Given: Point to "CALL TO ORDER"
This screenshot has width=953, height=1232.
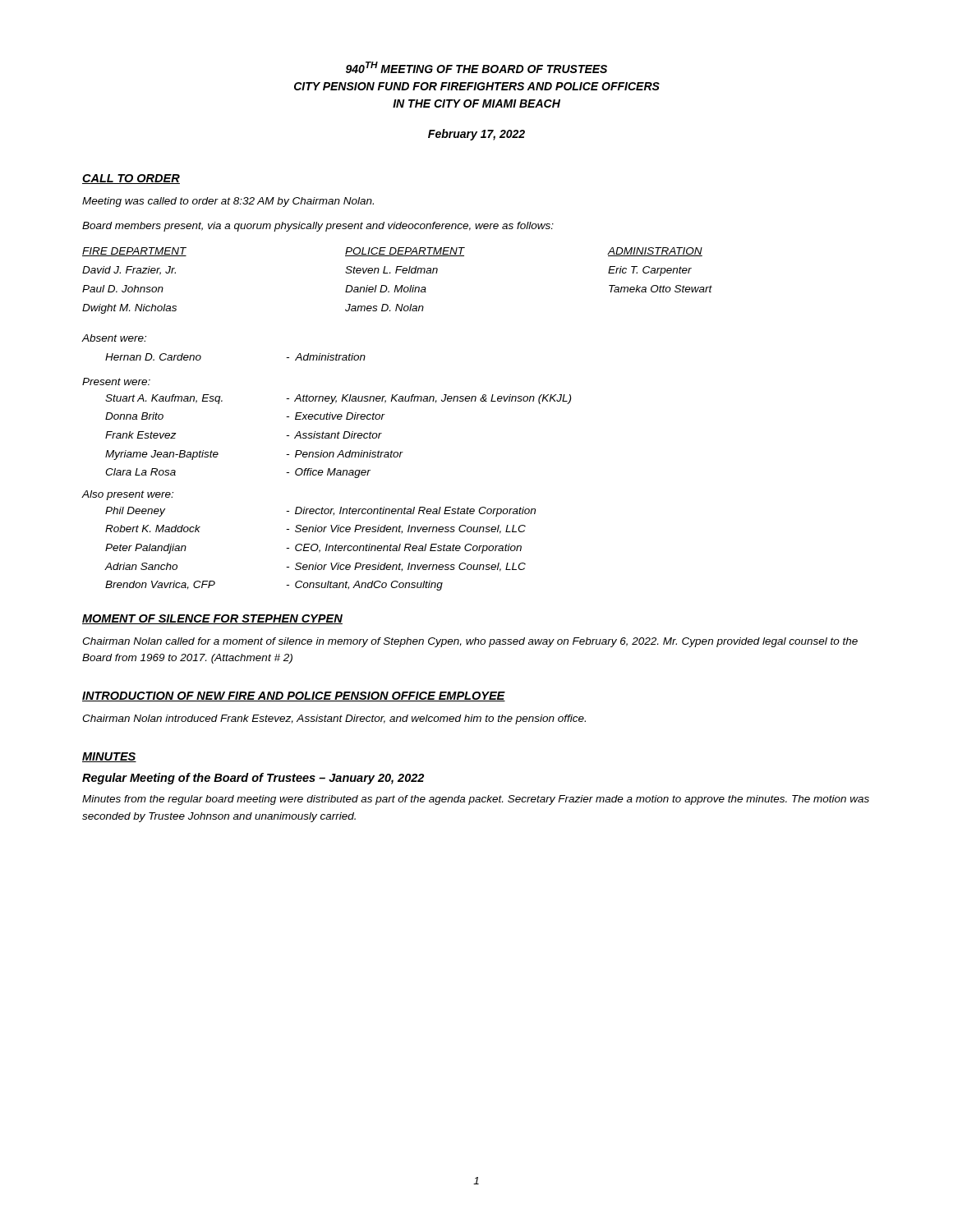Looking at the screenshot, I should 131,178.
